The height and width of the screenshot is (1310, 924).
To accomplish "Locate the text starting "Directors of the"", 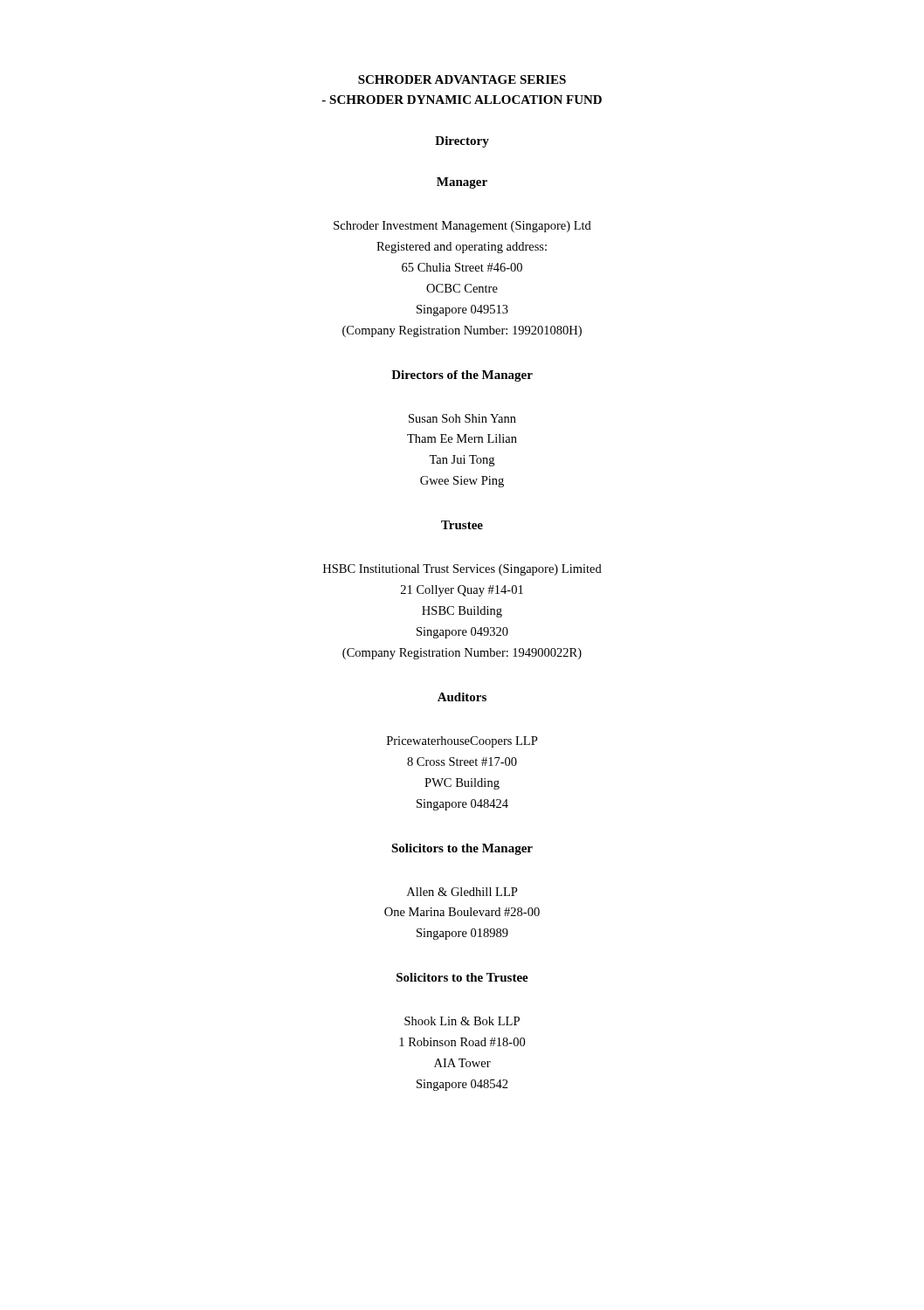I will pyautogui.click(x=462, y=375).
